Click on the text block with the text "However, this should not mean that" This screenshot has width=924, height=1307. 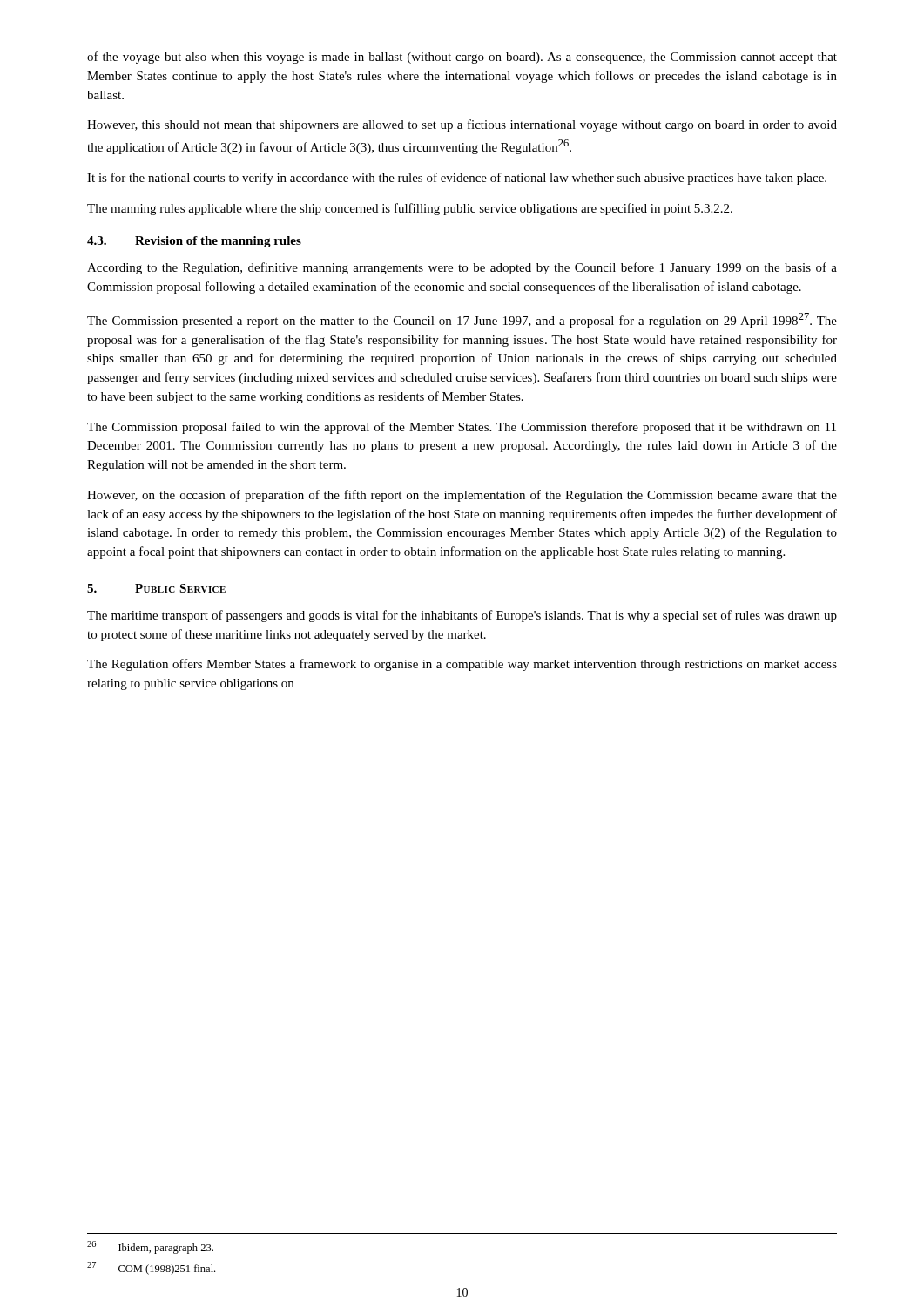[x=462, y=137]
